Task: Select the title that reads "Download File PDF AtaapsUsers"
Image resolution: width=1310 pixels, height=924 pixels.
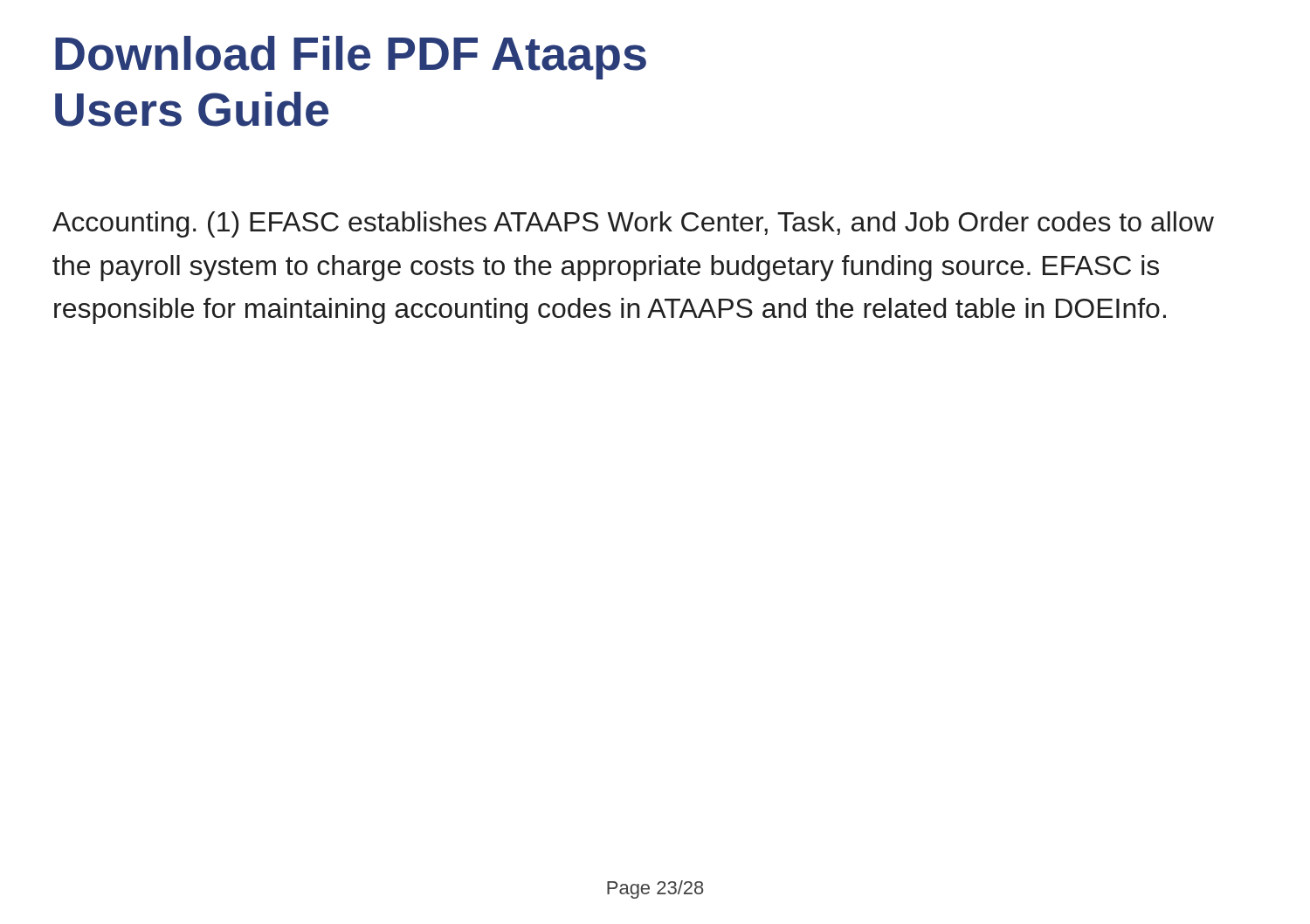Action: point(655,82)
